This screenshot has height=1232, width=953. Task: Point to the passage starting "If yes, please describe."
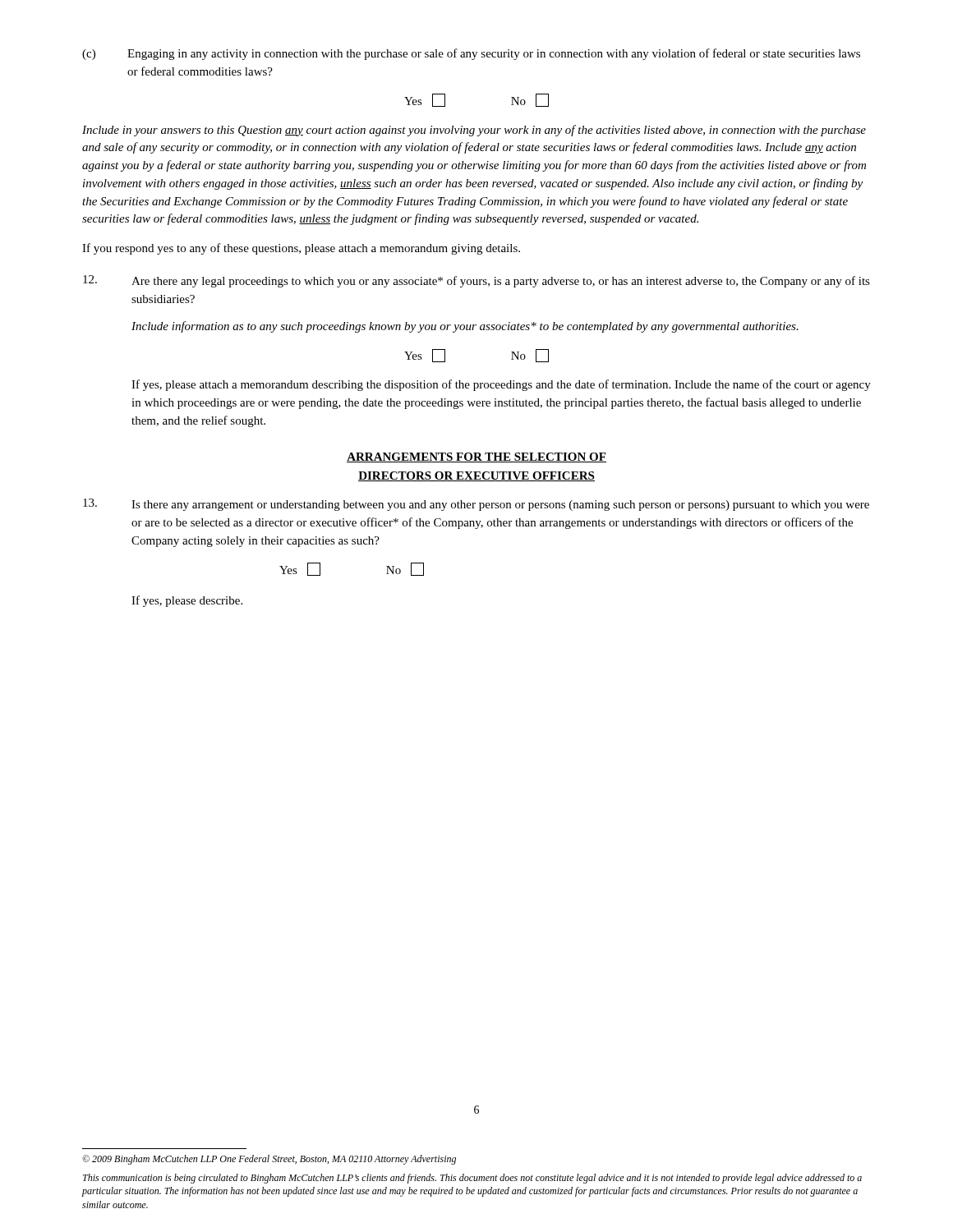pos(187,600)
